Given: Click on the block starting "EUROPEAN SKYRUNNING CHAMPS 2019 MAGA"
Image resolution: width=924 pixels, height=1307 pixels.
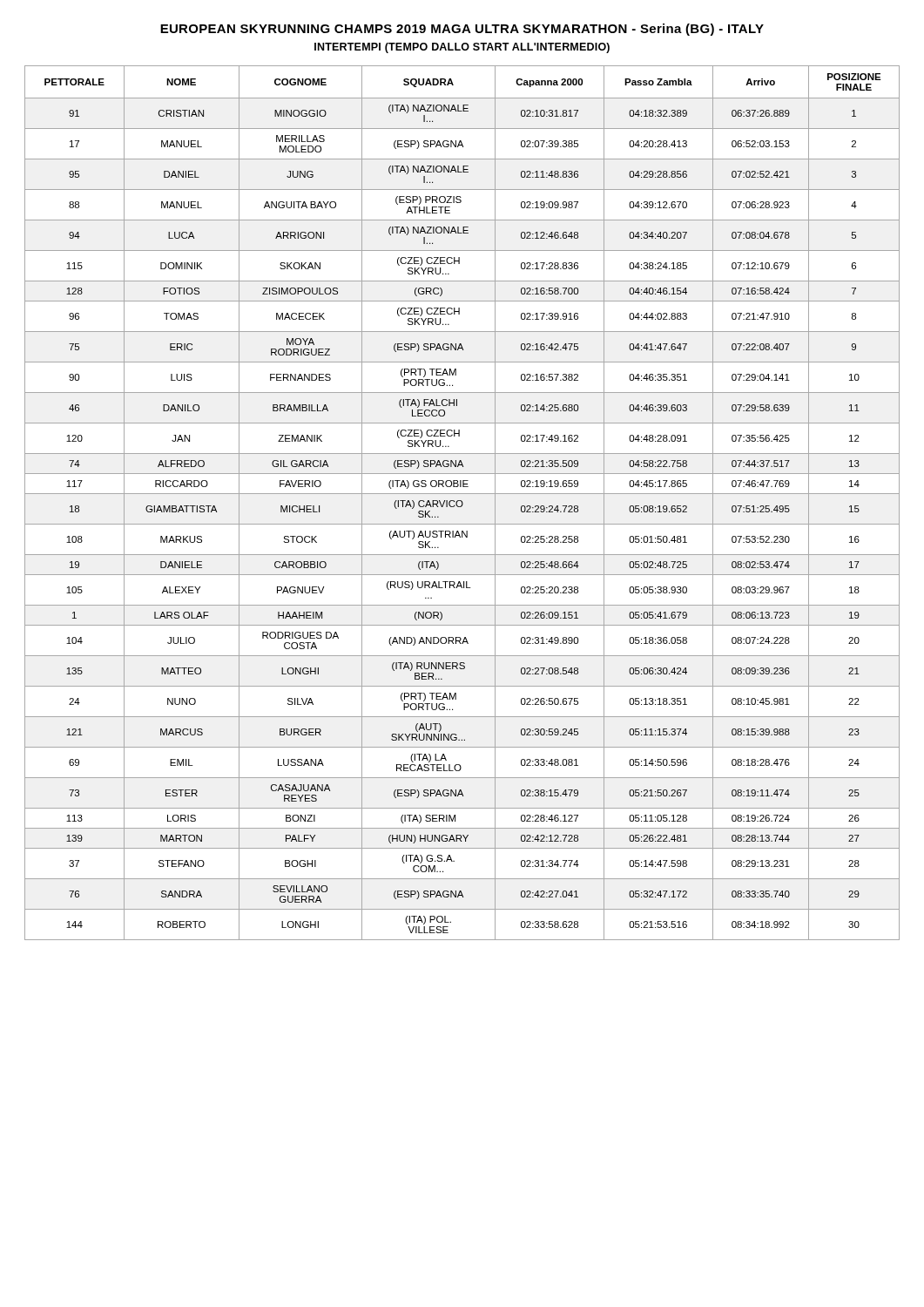Looking at the screenshot, I should tap(462, 28).
